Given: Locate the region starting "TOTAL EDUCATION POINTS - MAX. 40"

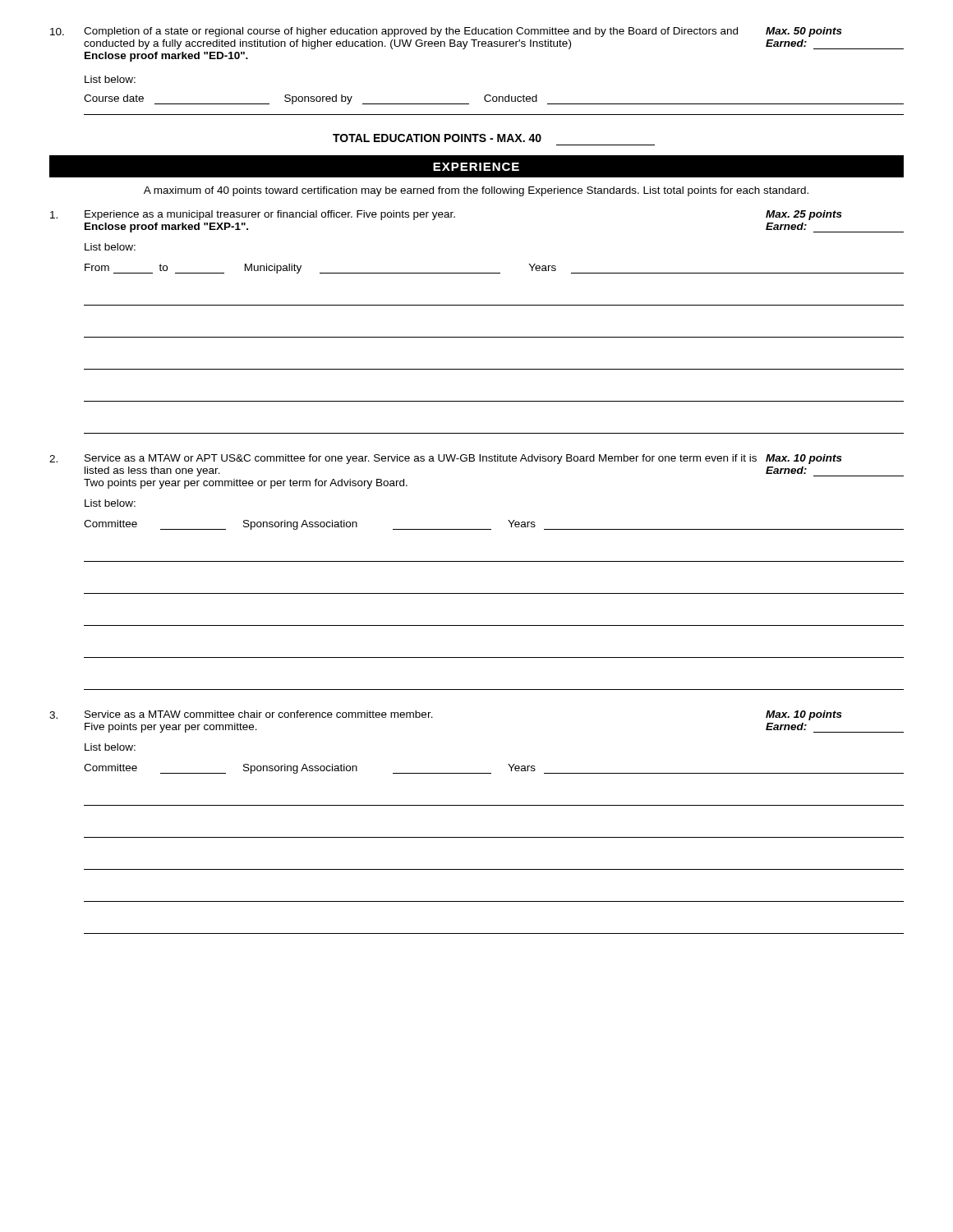Looking at the screenshot, I should [x=494, y=138].
